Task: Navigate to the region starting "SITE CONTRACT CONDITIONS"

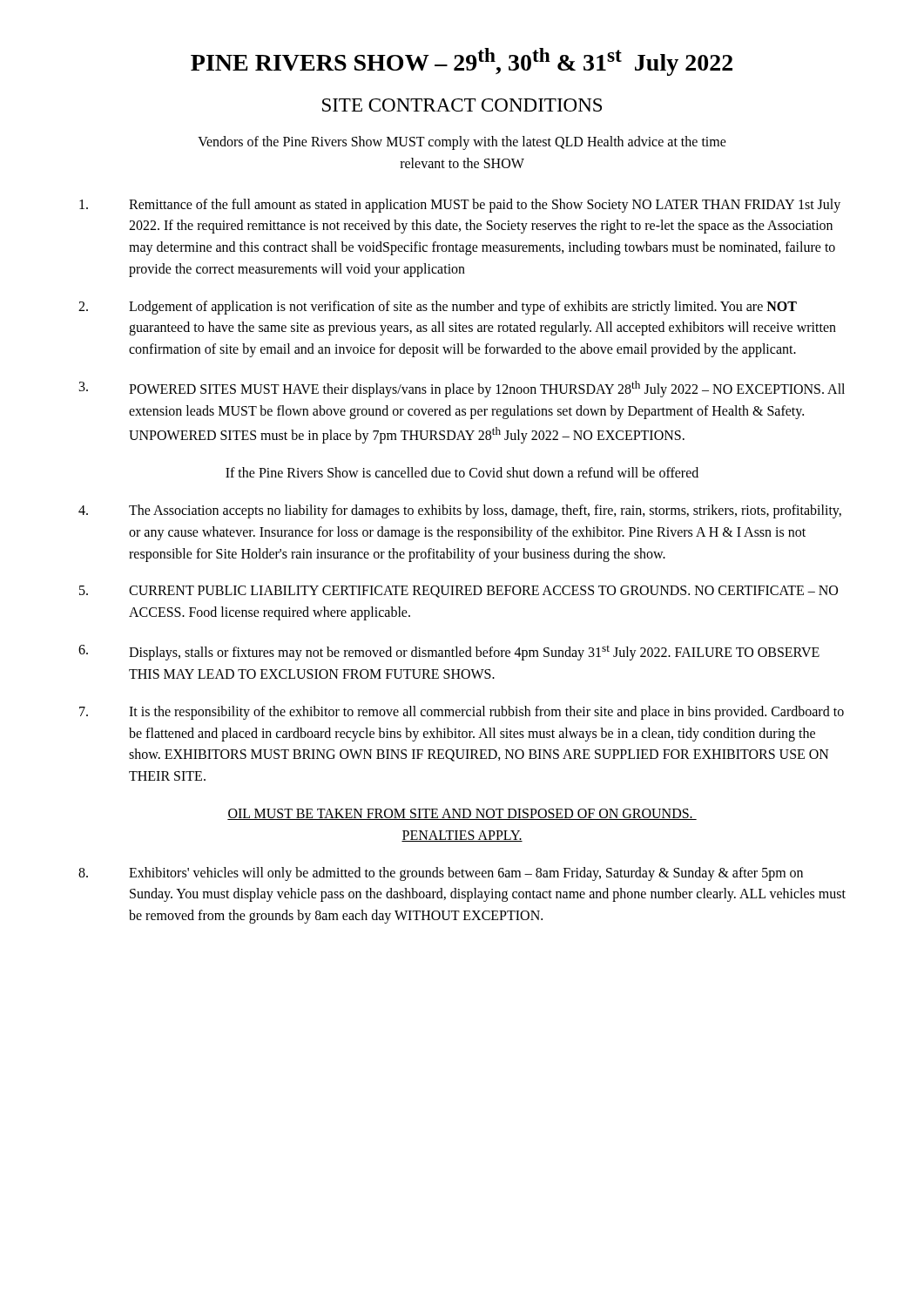Action: [x=462, y=105]
